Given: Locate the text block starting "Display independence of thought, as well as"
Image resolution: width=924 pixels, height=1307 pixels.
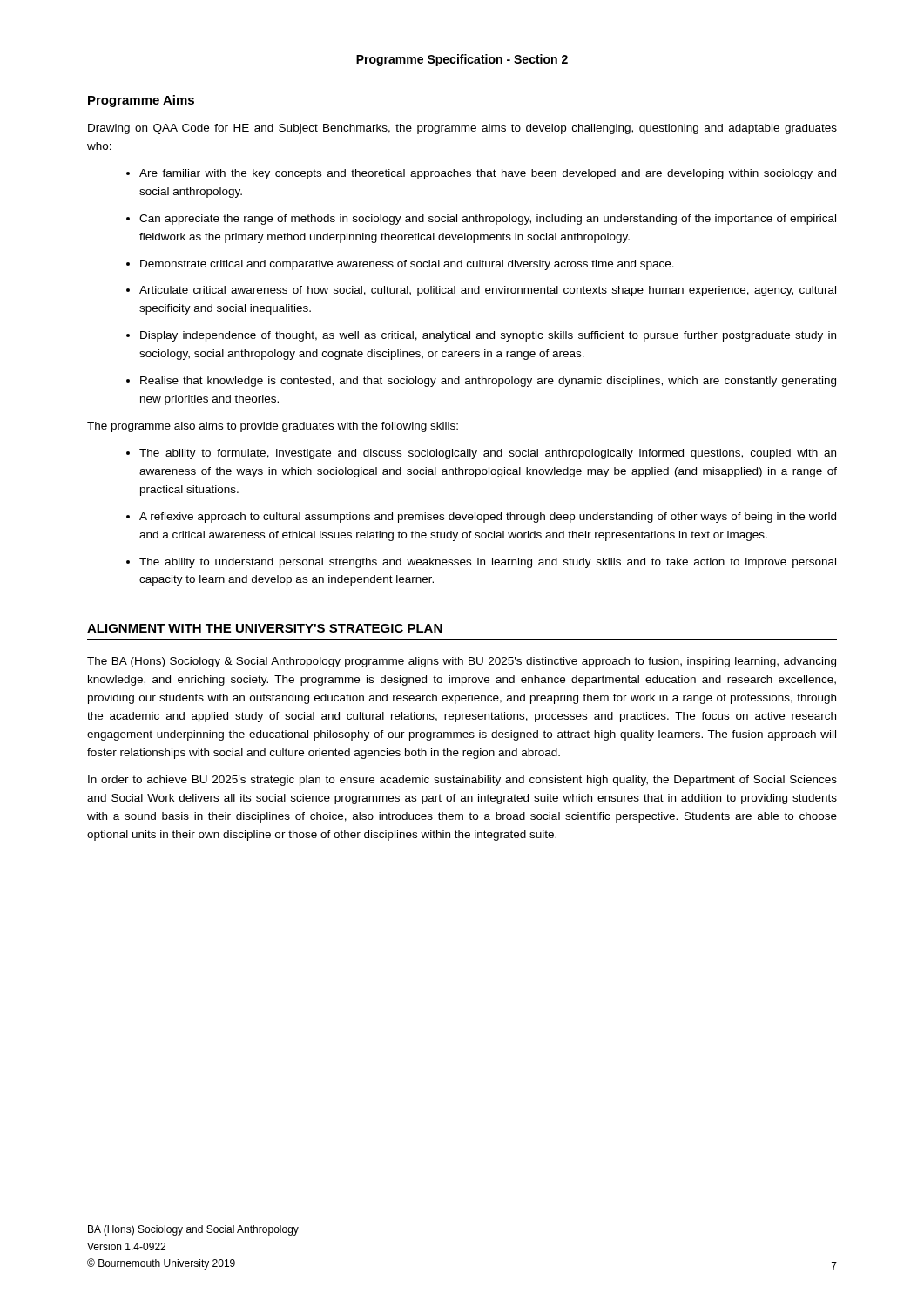Looking at the screenshot, I should coord(488,344).
